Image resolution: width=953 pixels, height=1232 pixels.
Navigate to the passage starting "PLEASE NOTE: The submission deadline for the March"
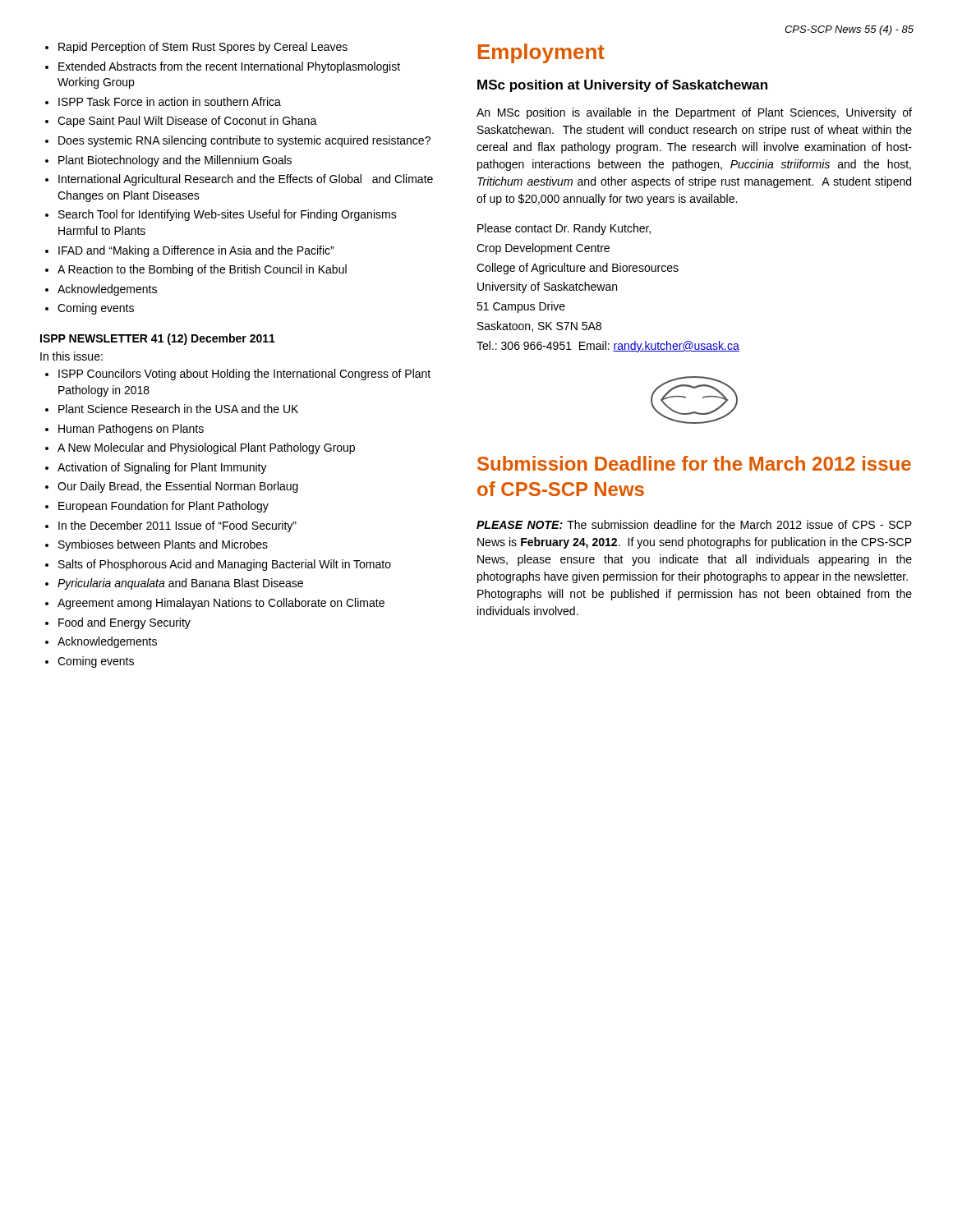pos(694,568)
